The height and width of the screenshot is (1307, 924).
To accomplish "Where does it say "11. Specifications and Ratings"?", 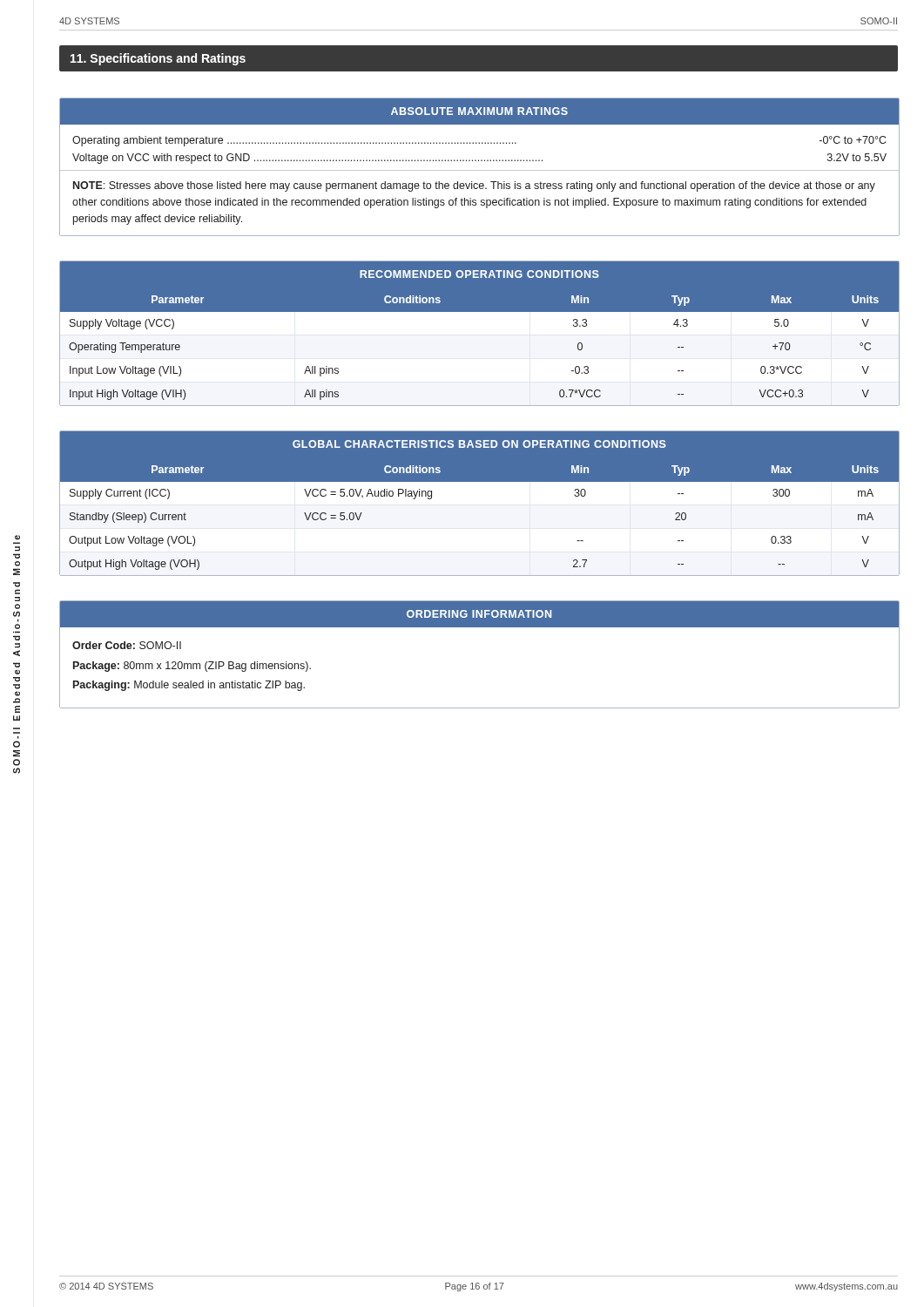I will pyautogui.click(x=158, y=58).
